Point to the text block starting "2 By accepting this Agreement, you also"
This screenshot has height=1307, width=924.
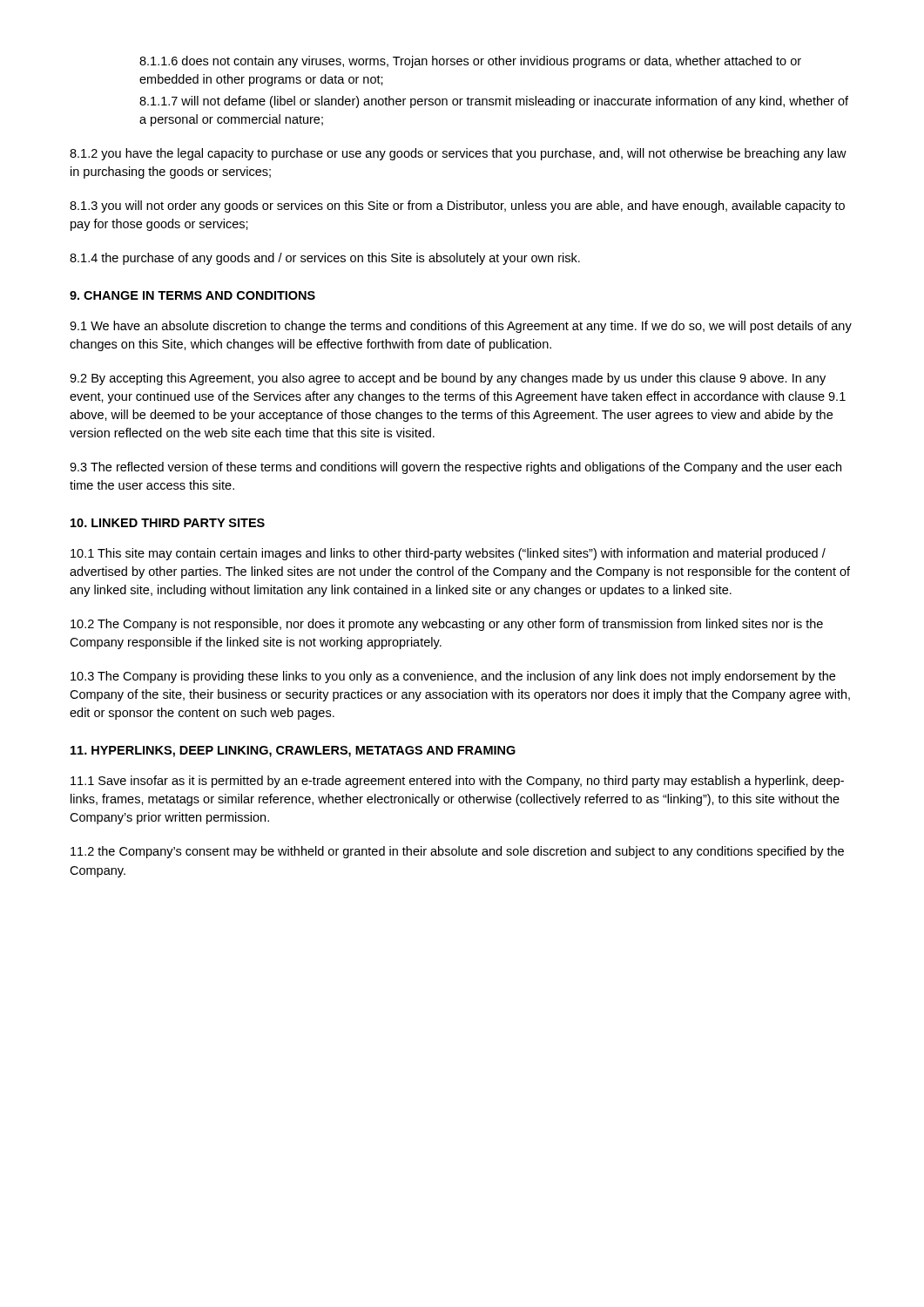point(458,406)
